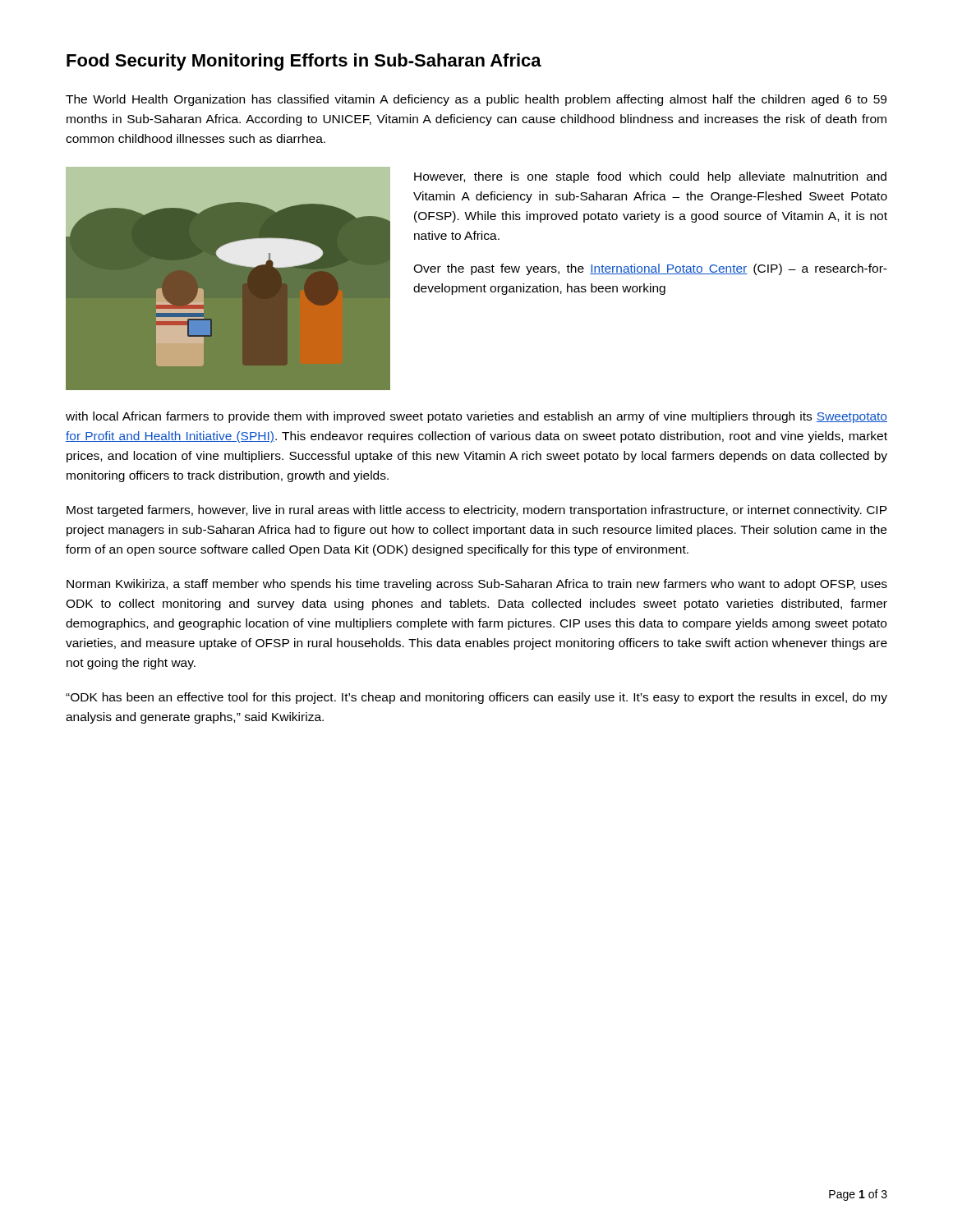Click on the block starting "However, there is one"
The height and width of the screenshot is (1232, 953).
point(650,205)
